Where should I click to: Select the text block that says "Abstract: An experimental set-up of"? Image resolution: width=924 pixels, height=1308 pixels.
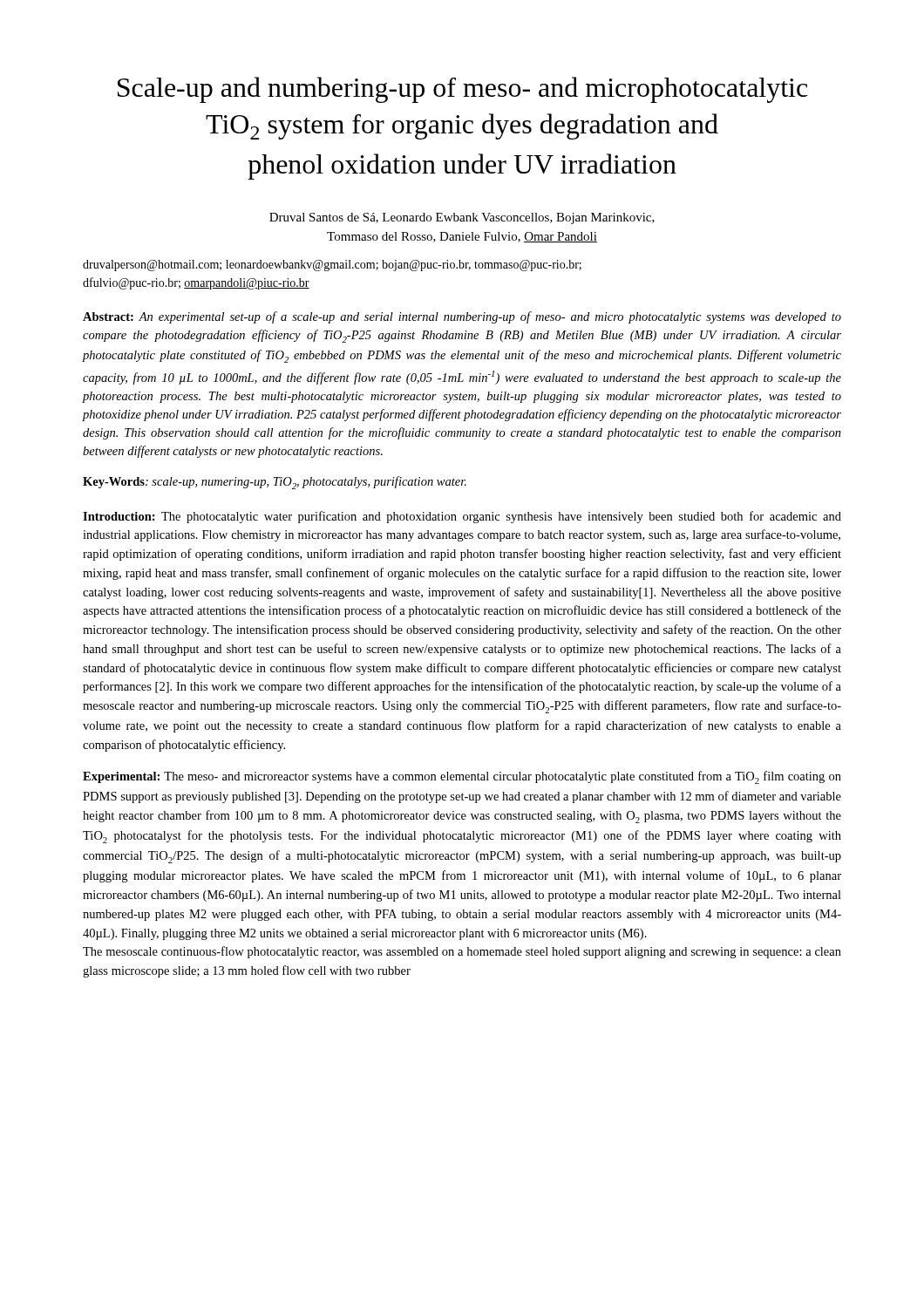pyautogui.click(x=462, y=384)
